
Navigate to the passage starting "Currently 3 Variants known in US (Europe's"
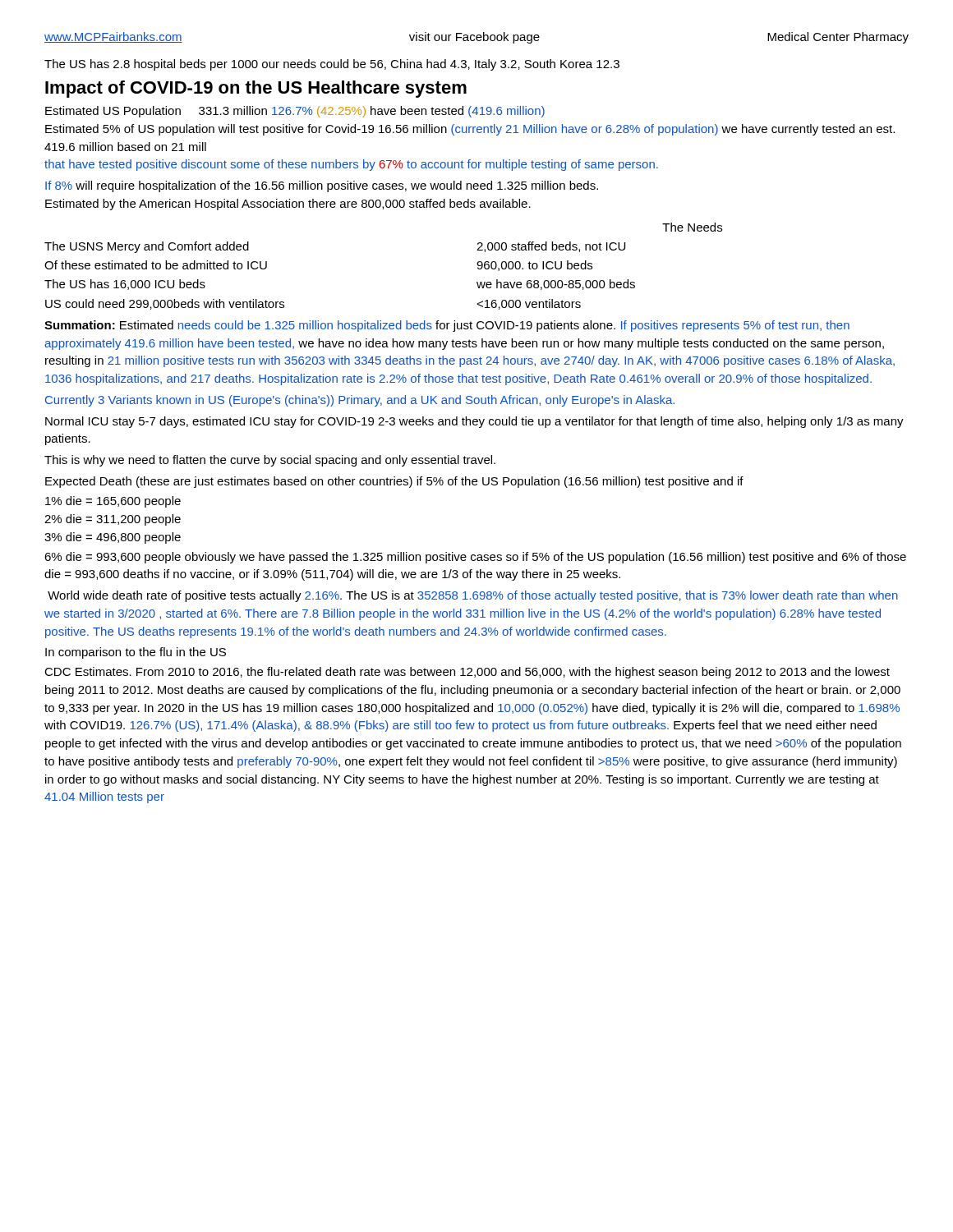tap(360, 399)
